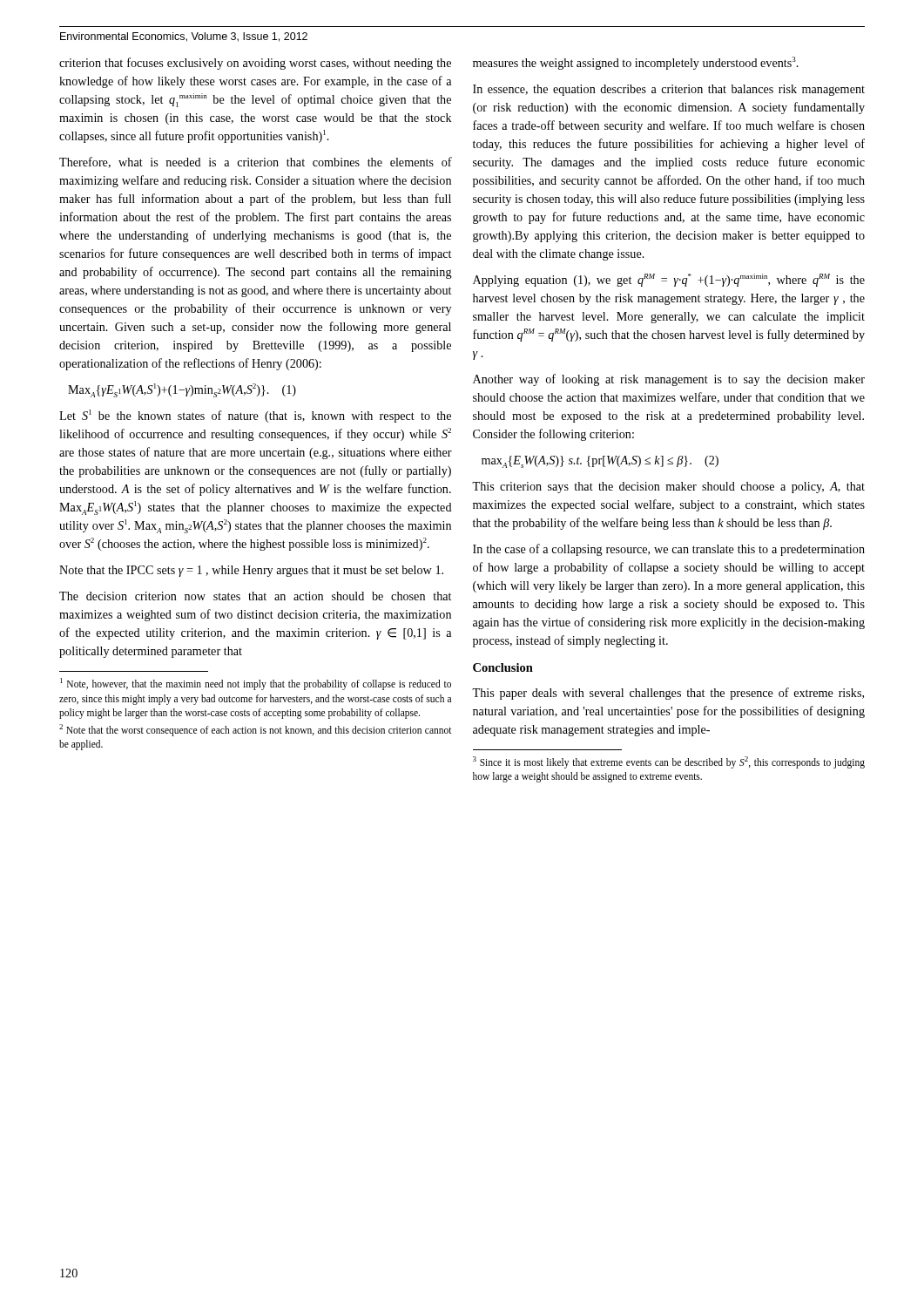This screenshot has width=924, height=1307.
Task: Click on the passage starting "In the case of a collapsing resource, we"
Action: click(669, 595)
